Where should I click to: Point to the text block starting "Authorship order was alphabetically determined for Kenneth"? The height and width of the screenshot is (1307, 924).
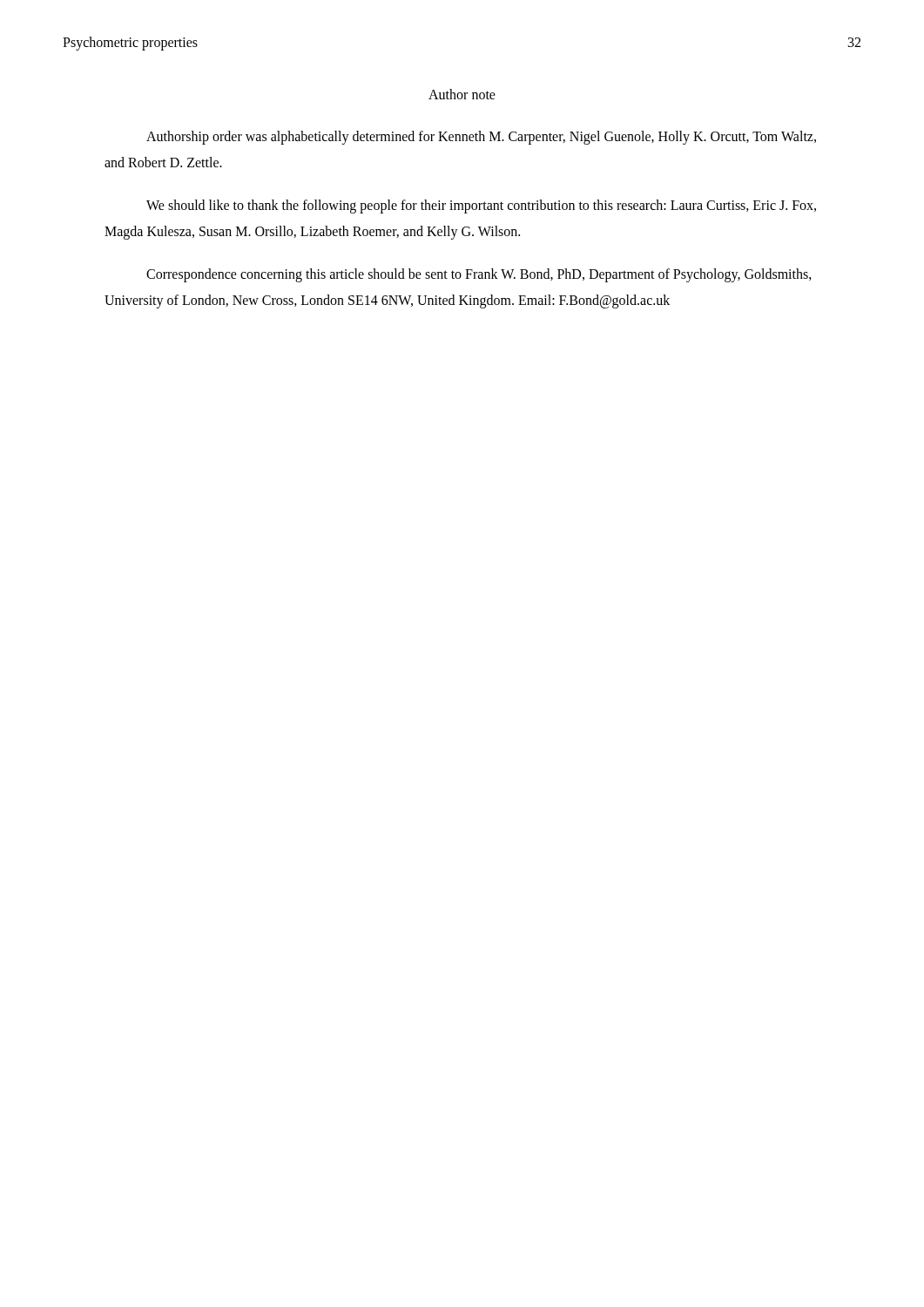(461, 150)
